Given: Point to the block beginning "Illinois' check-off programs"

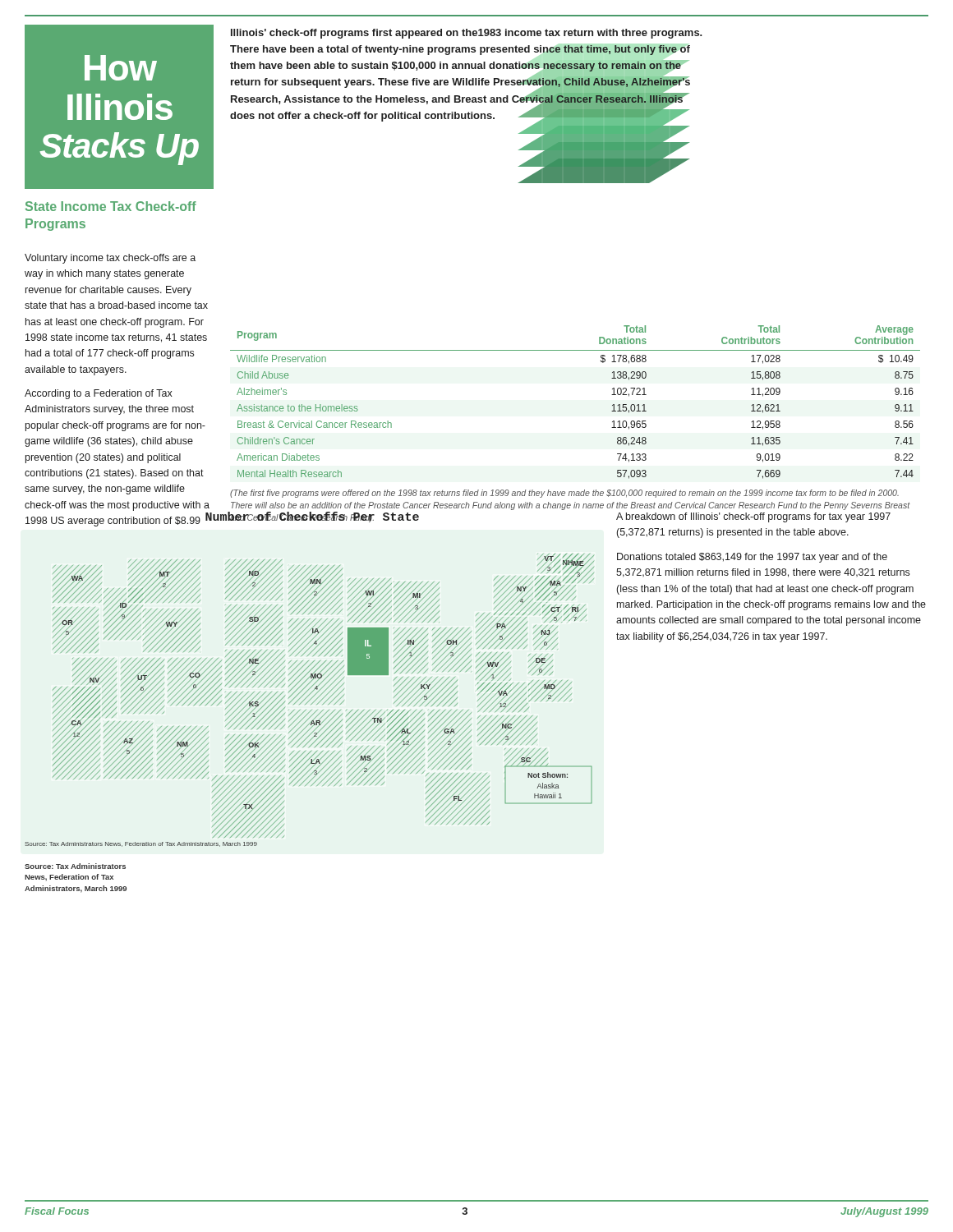Looking at the screenshot, I should 468,74.
